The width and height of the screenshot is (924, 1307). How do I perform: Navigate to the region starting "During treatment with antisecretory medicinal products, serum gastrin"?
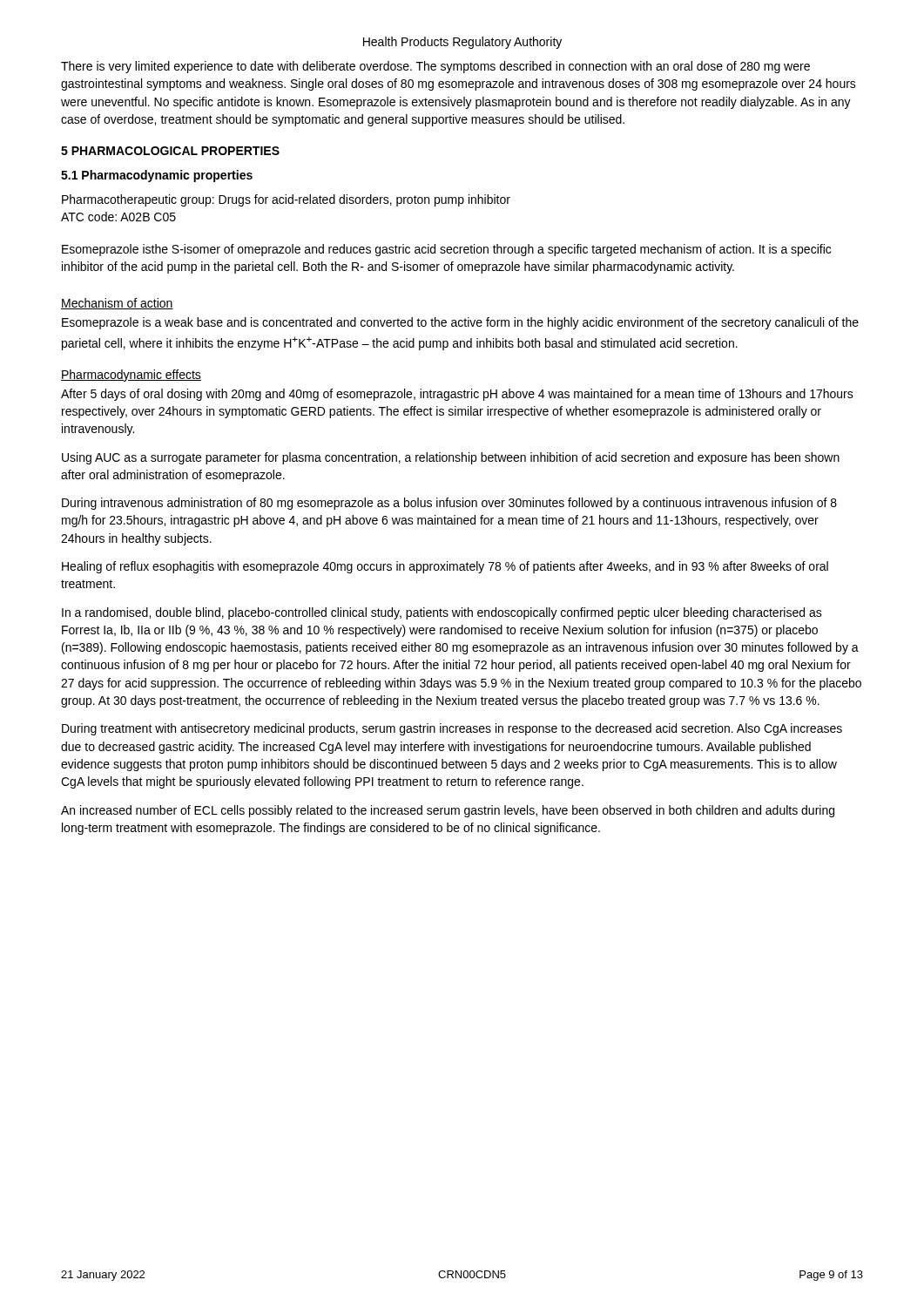452,755
